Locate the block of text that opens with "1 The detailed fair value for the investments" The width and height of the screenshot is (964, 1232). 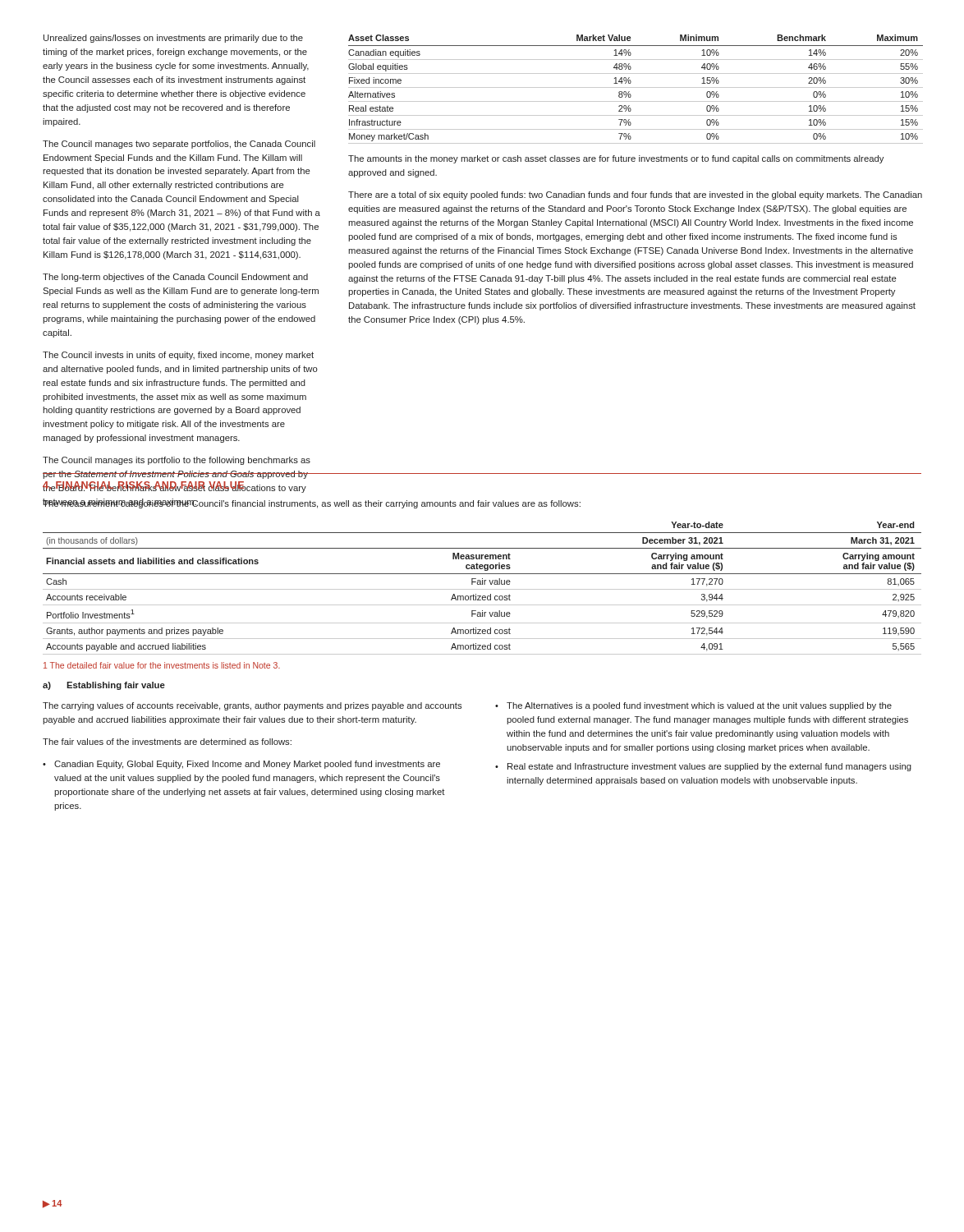click(x=162, y=665)
